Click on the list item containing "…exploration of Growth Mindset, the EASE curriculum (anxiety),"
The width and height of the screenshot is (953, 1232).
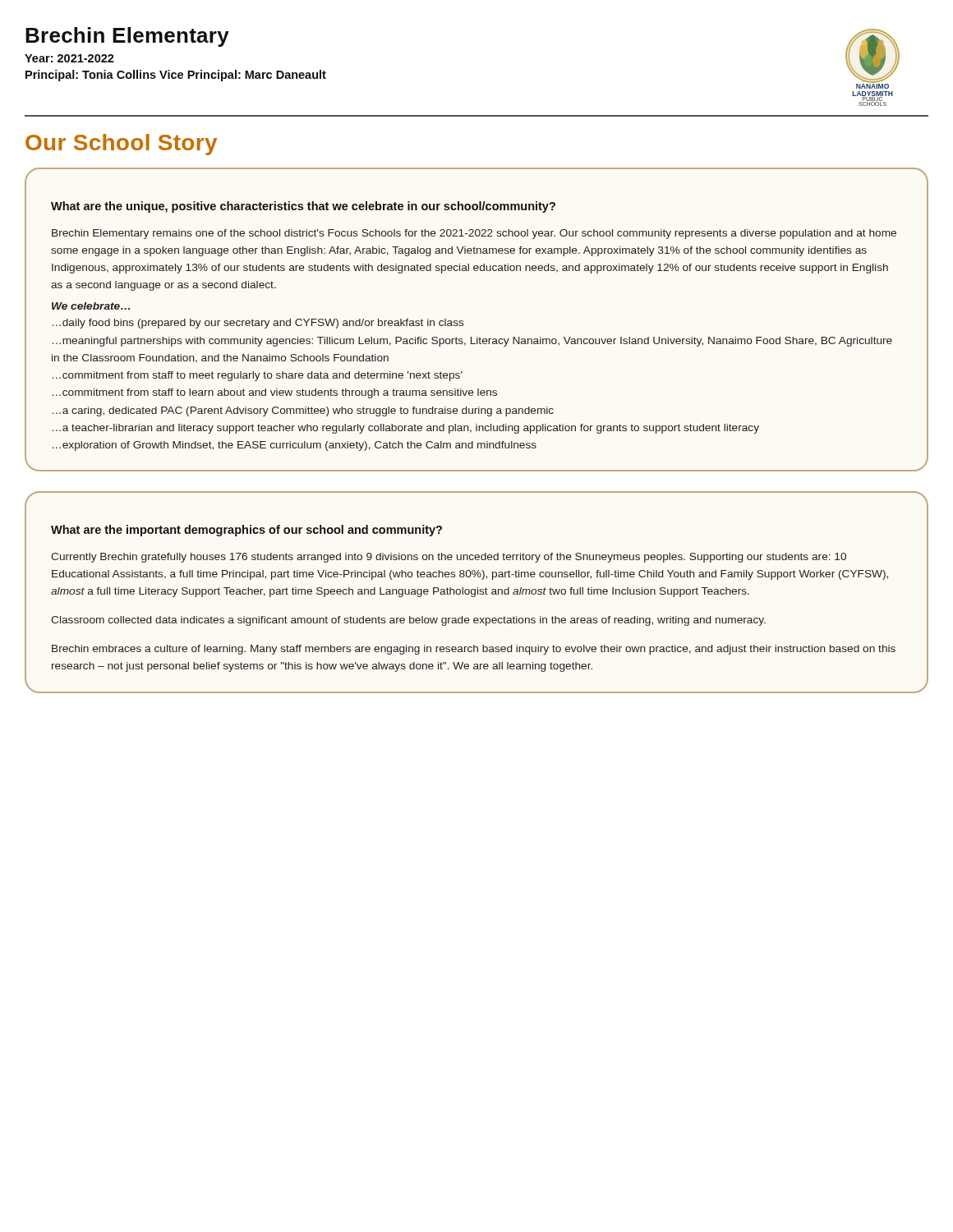[x=476, y=445]
